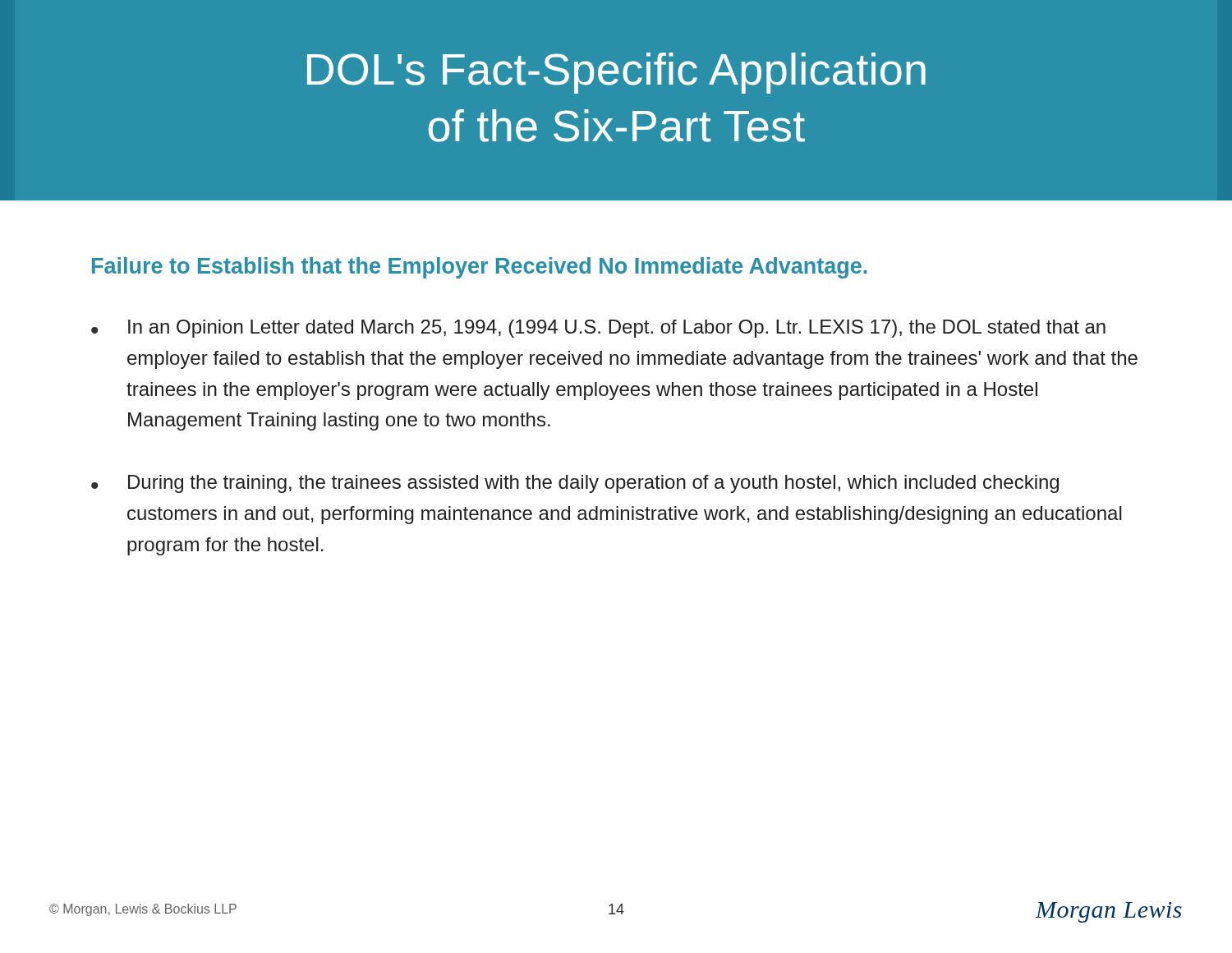Click on the section header that says "Failure to Establish that the Employer Received No"
The height and width of the screenshot is (953, 1232).
(x=479, y=266)
